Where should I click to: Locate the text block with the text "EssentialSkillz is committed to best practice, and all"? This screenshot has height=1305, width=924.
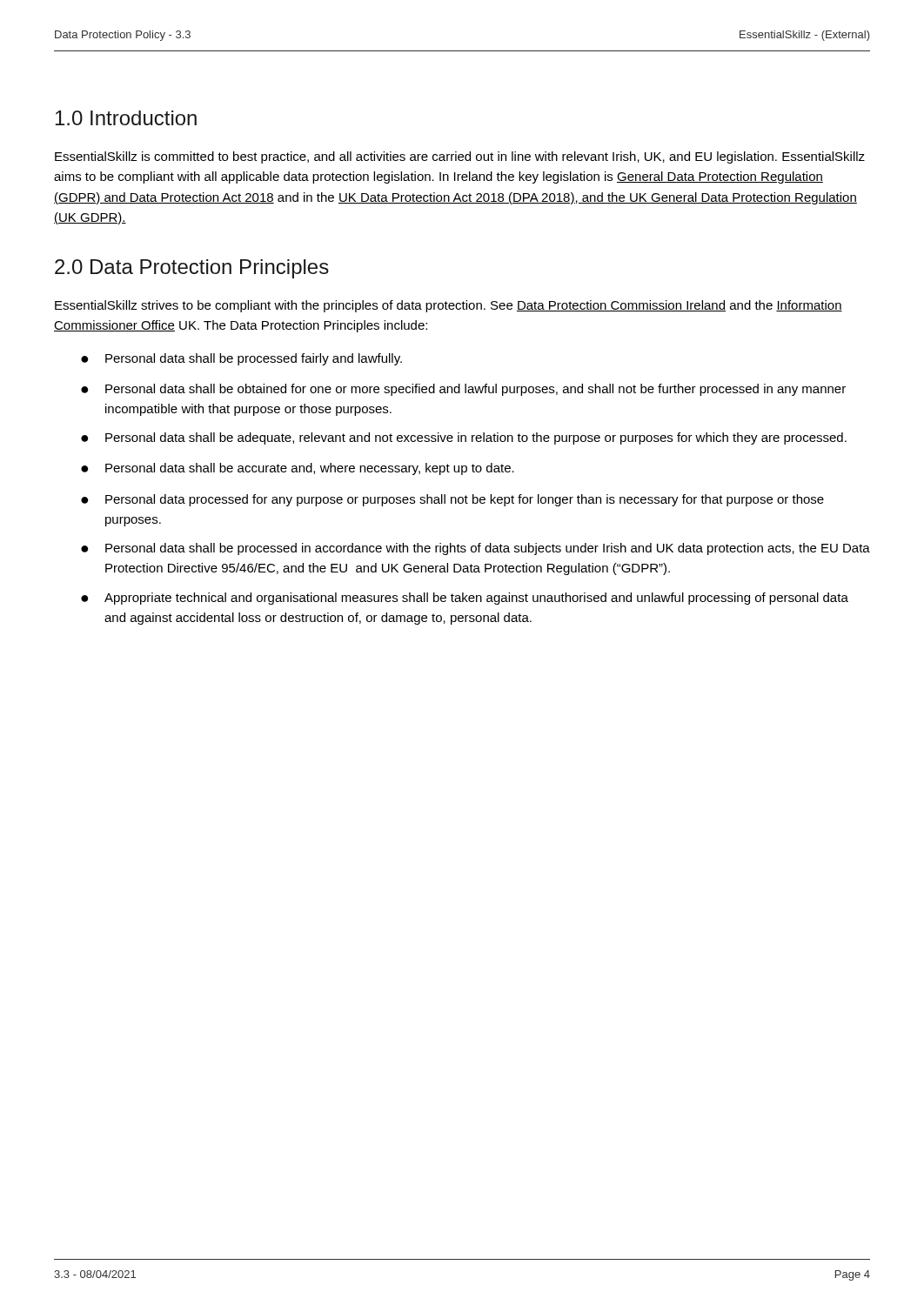[x=459, y=186]
